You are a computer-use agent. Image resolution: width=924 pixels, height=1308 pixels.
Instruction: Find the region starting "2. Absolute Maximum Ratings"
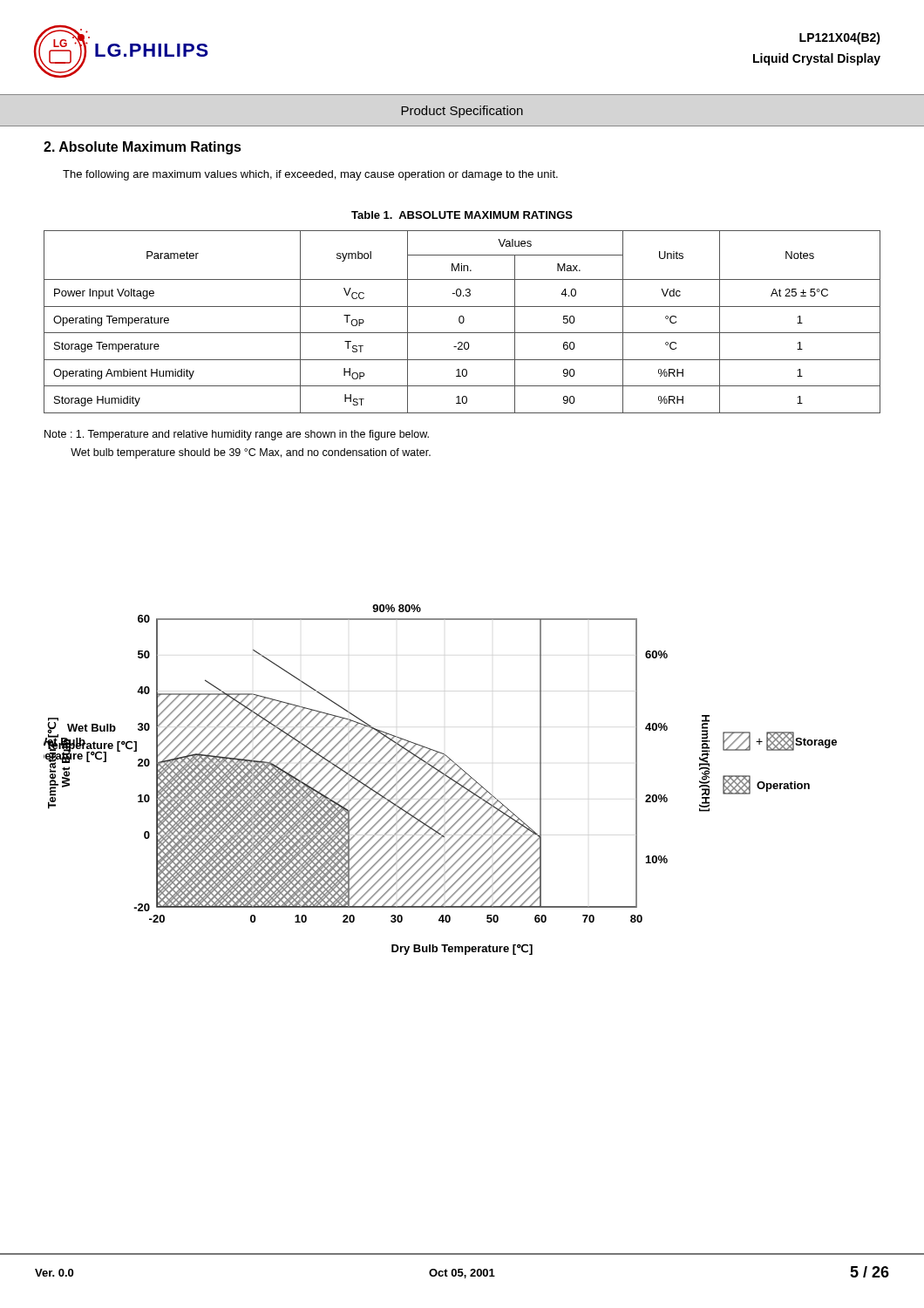143,147
